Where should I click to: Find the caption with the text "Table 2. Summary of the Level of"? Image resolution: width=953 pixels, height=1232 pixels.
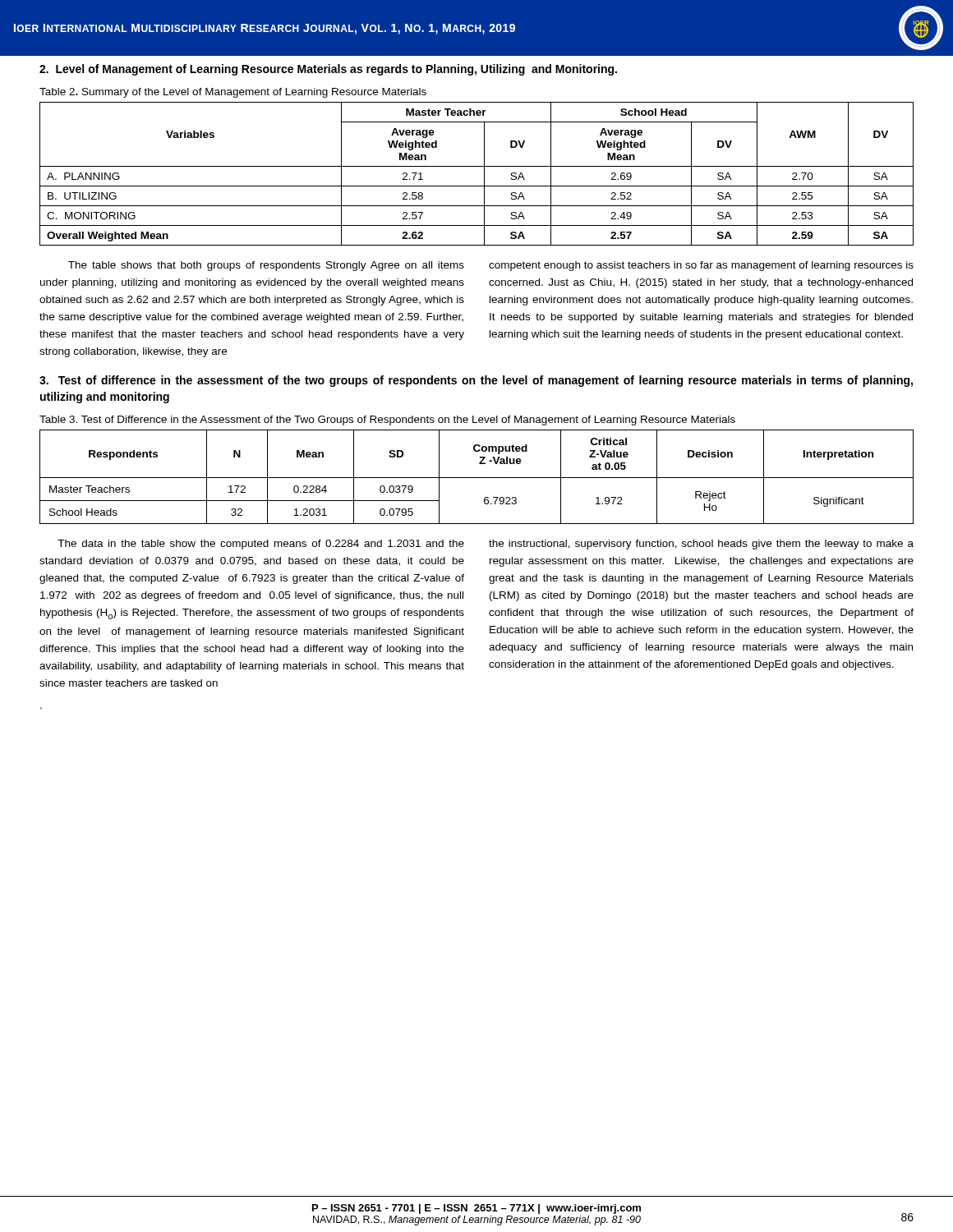pyautogui.click(x=233, y=92)
